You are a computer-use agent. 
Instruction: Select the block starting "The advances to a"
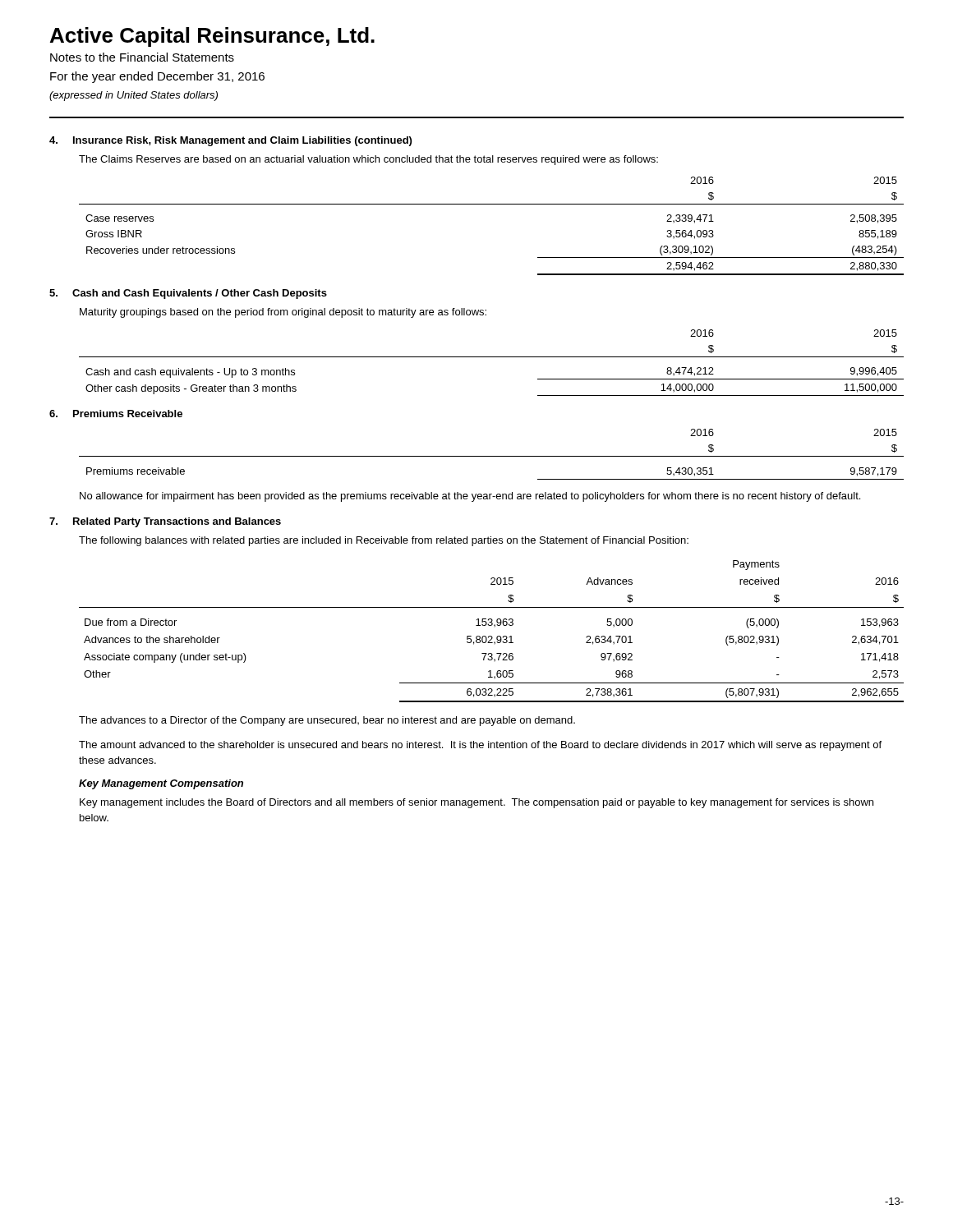click(327, 720)
